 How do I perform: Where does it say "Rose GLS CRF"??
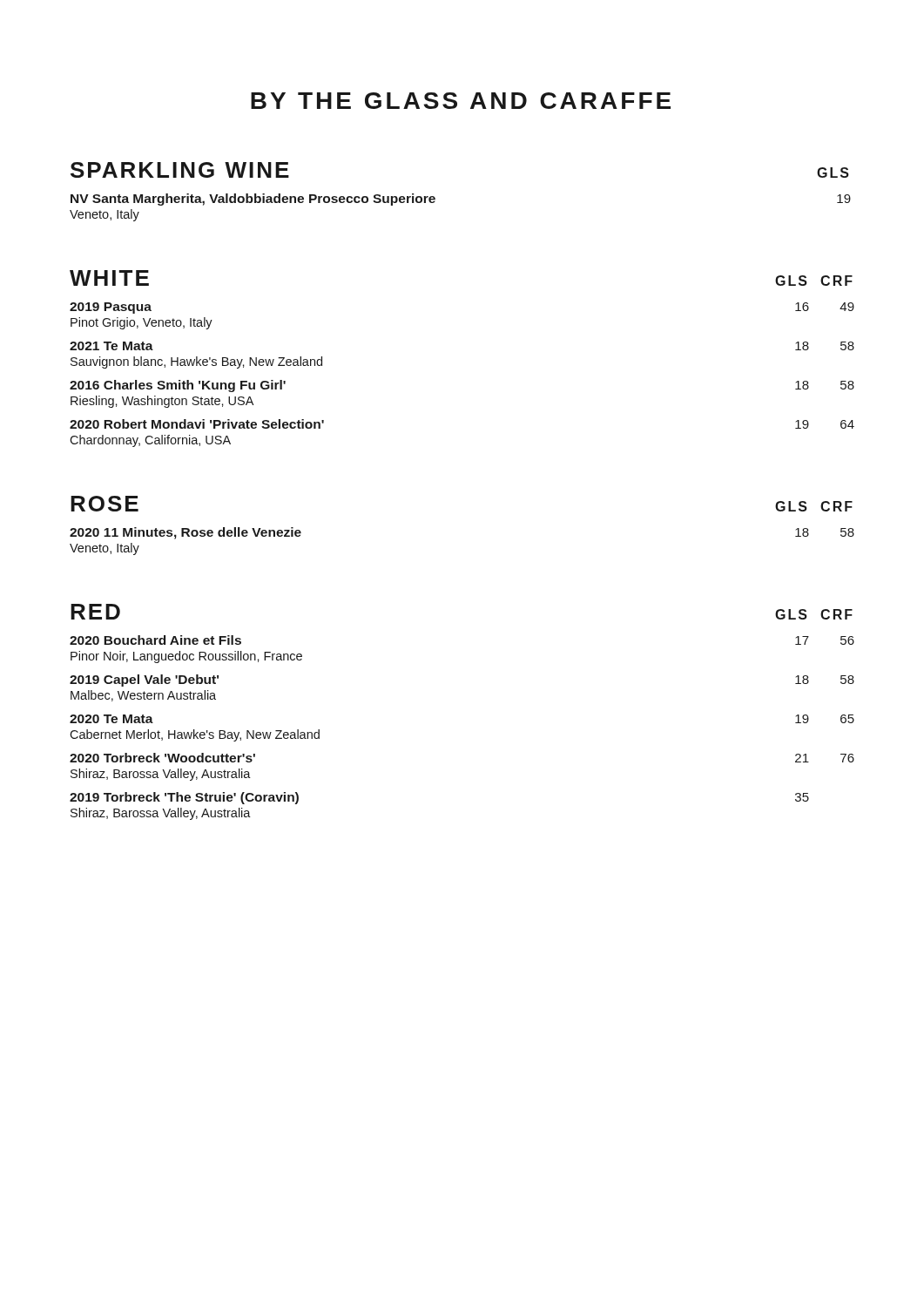click(x=101, y=501)
